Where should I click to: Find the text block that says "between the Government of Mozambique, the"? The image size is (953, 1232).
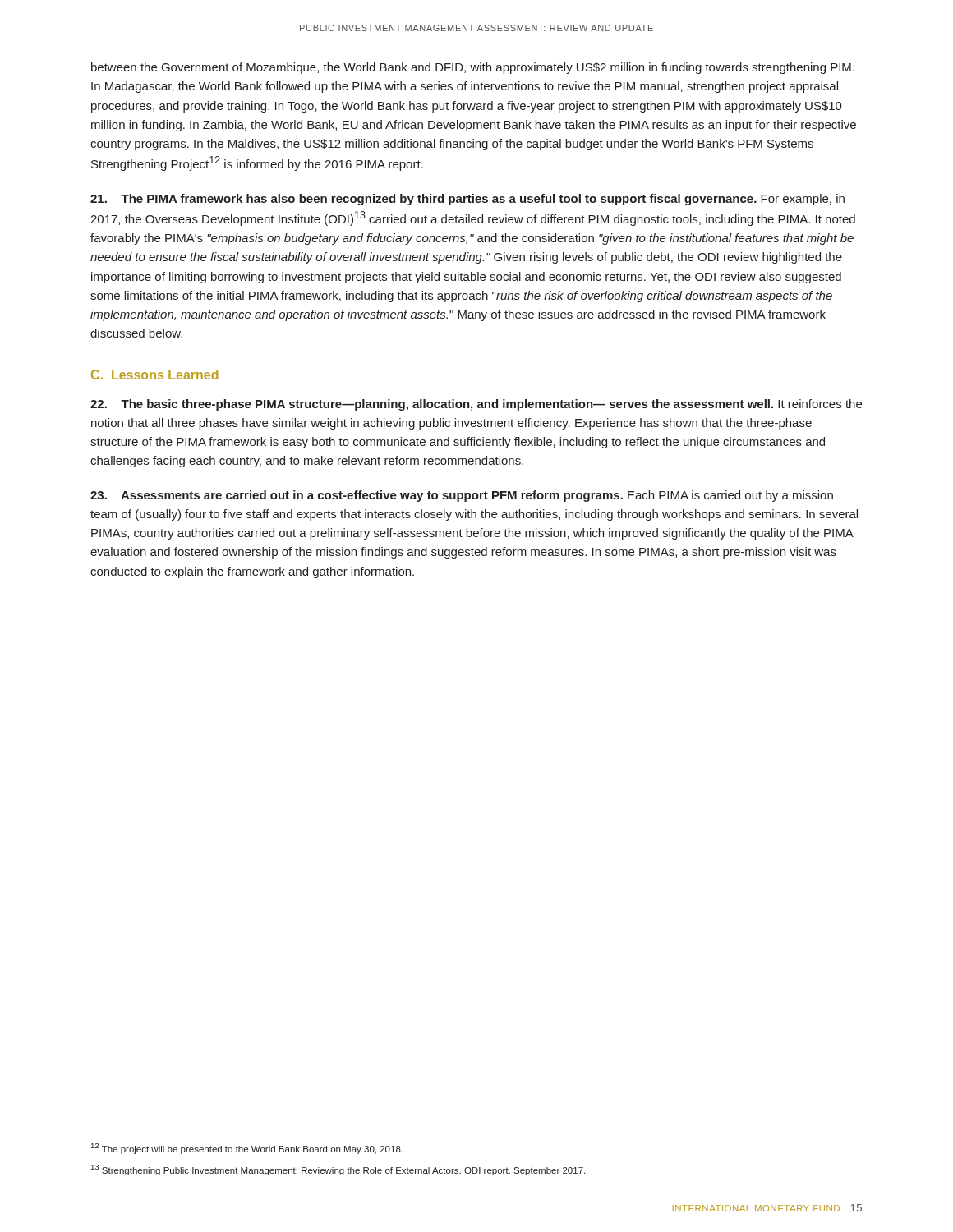pos(473,116)
